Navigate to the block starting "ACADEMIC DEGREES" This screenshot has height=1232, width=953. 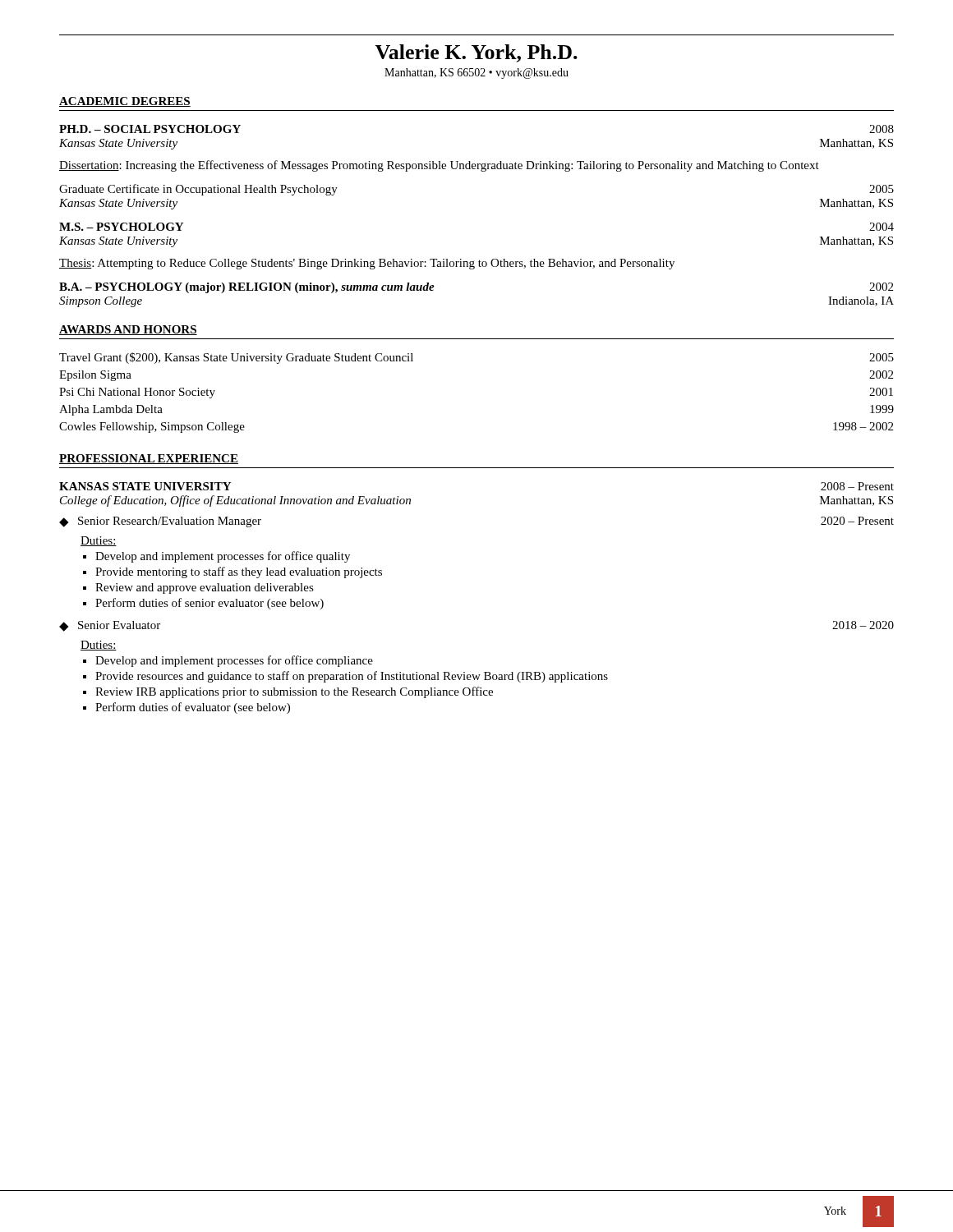pyautogui.click(x=125, y=101)
